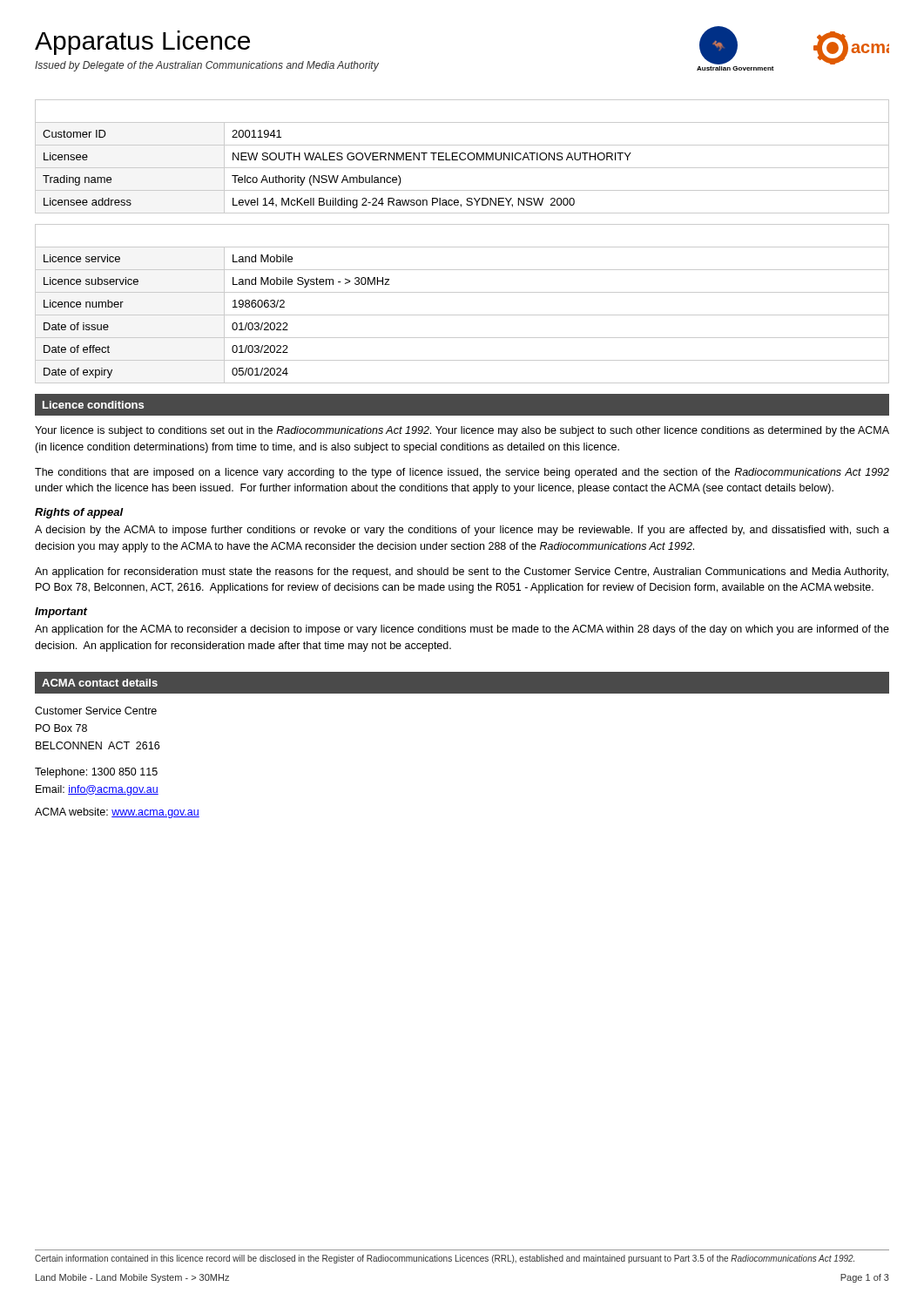This screenshot has height=1307, width=924.
Task: Click on the title that reads "Apparatus Licence Issued by Delegate"
Action: tap(207, 49)
